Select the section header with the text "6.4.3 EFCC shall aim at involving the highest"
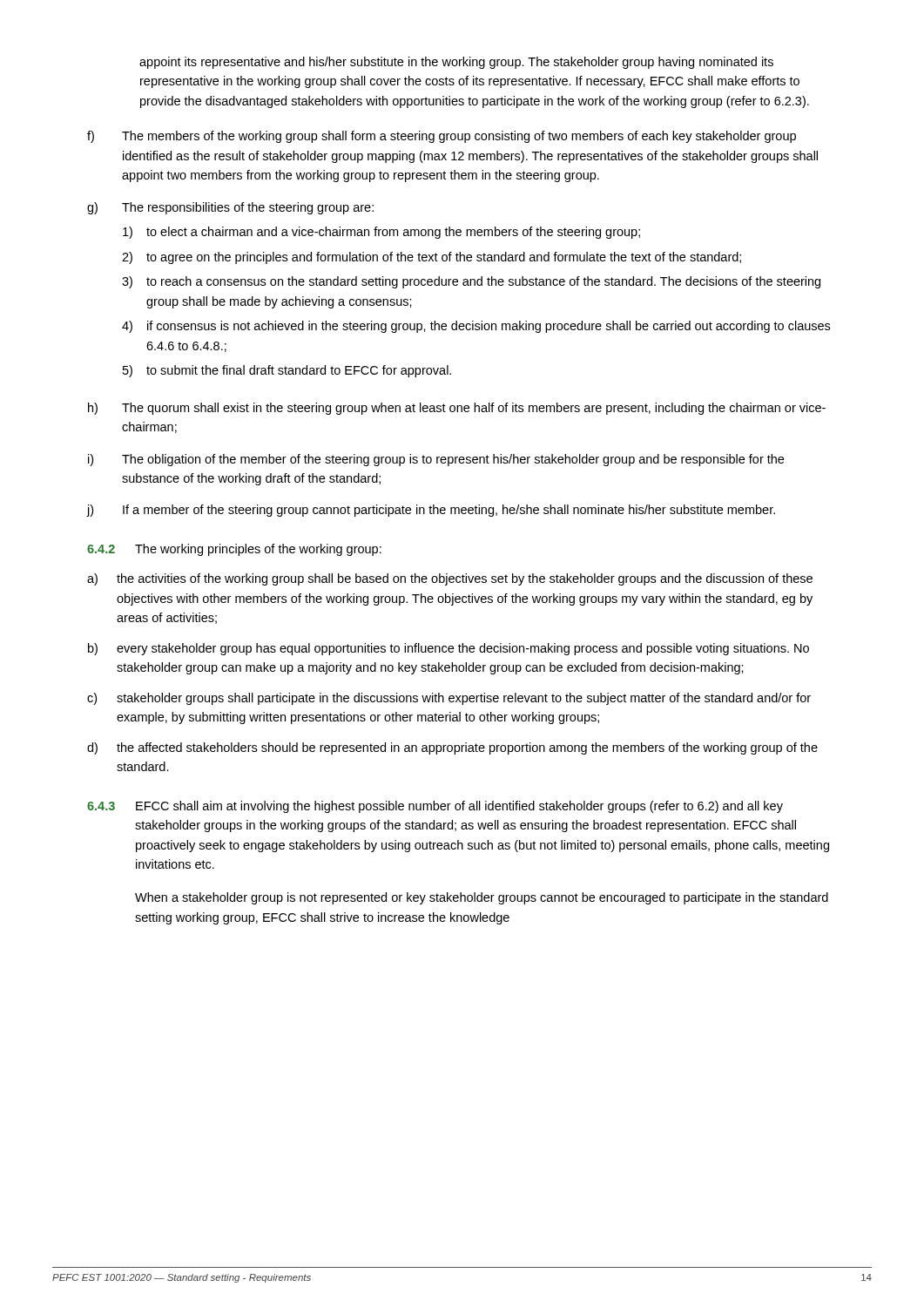This screenshot has width=924, height=1307. coord(435,807)
